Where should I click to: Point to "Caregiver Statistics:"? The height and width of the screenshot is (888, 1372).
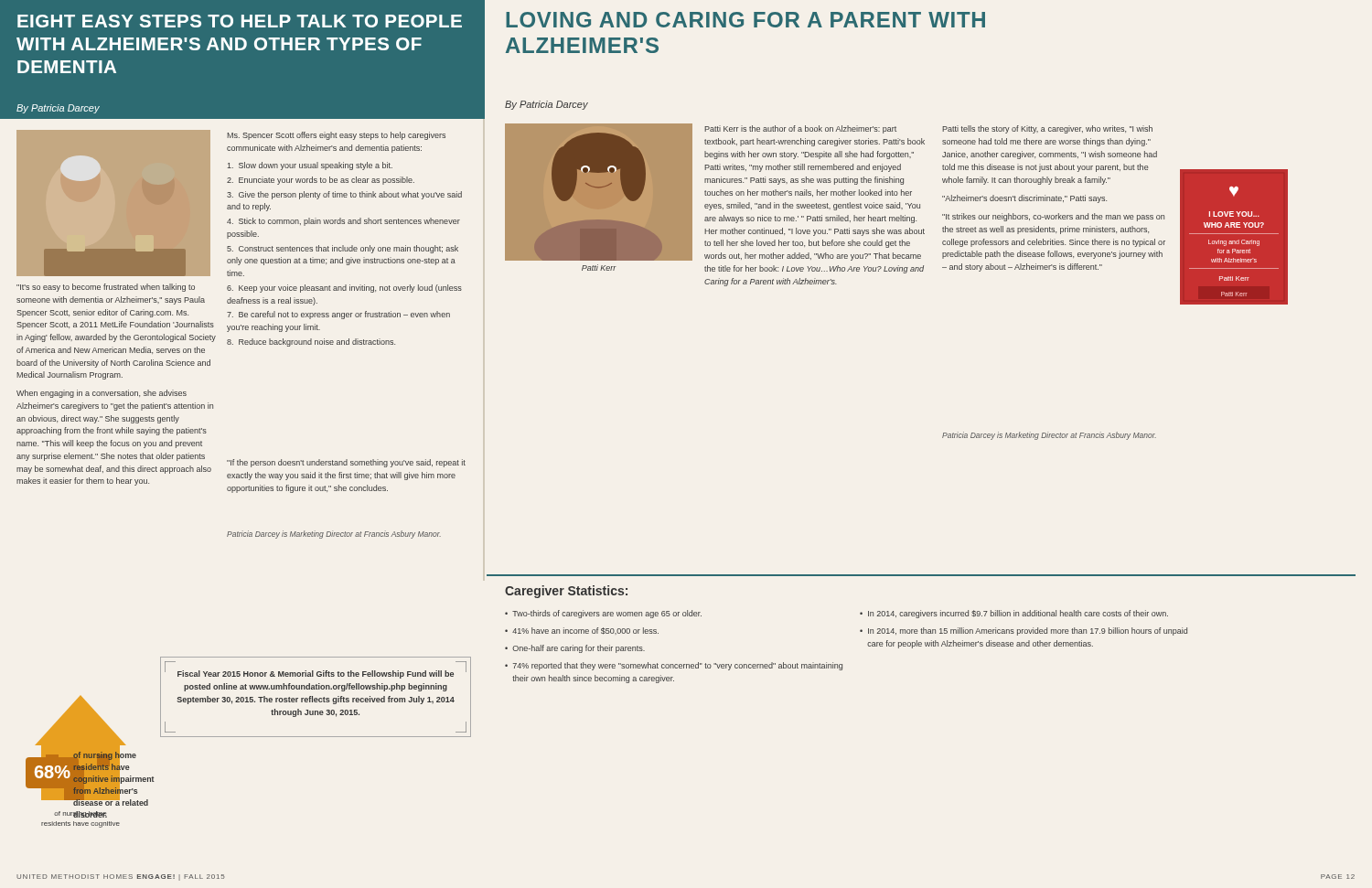click(x=567, y=591)
